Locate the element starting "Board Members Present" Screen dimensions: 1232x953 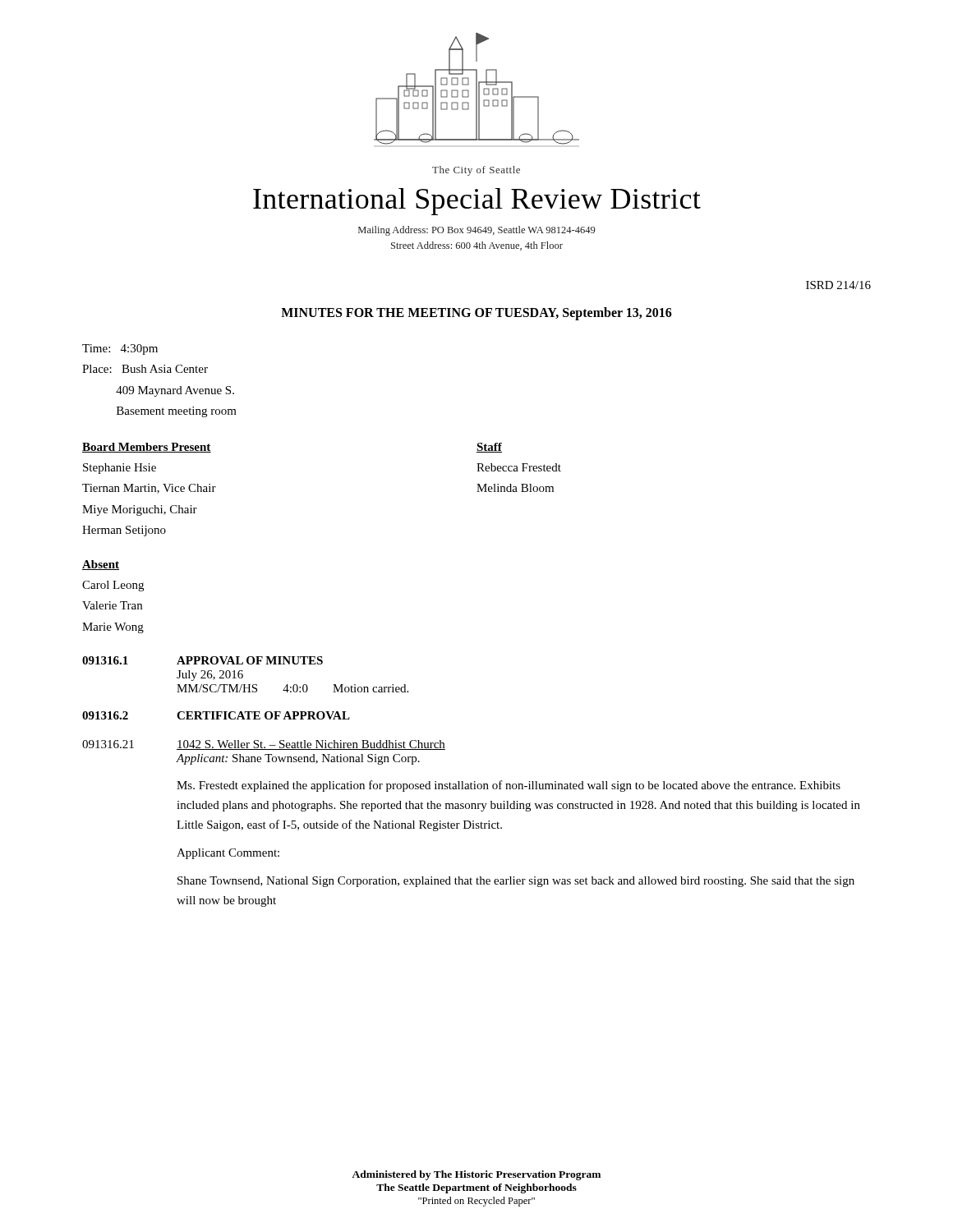146,446
